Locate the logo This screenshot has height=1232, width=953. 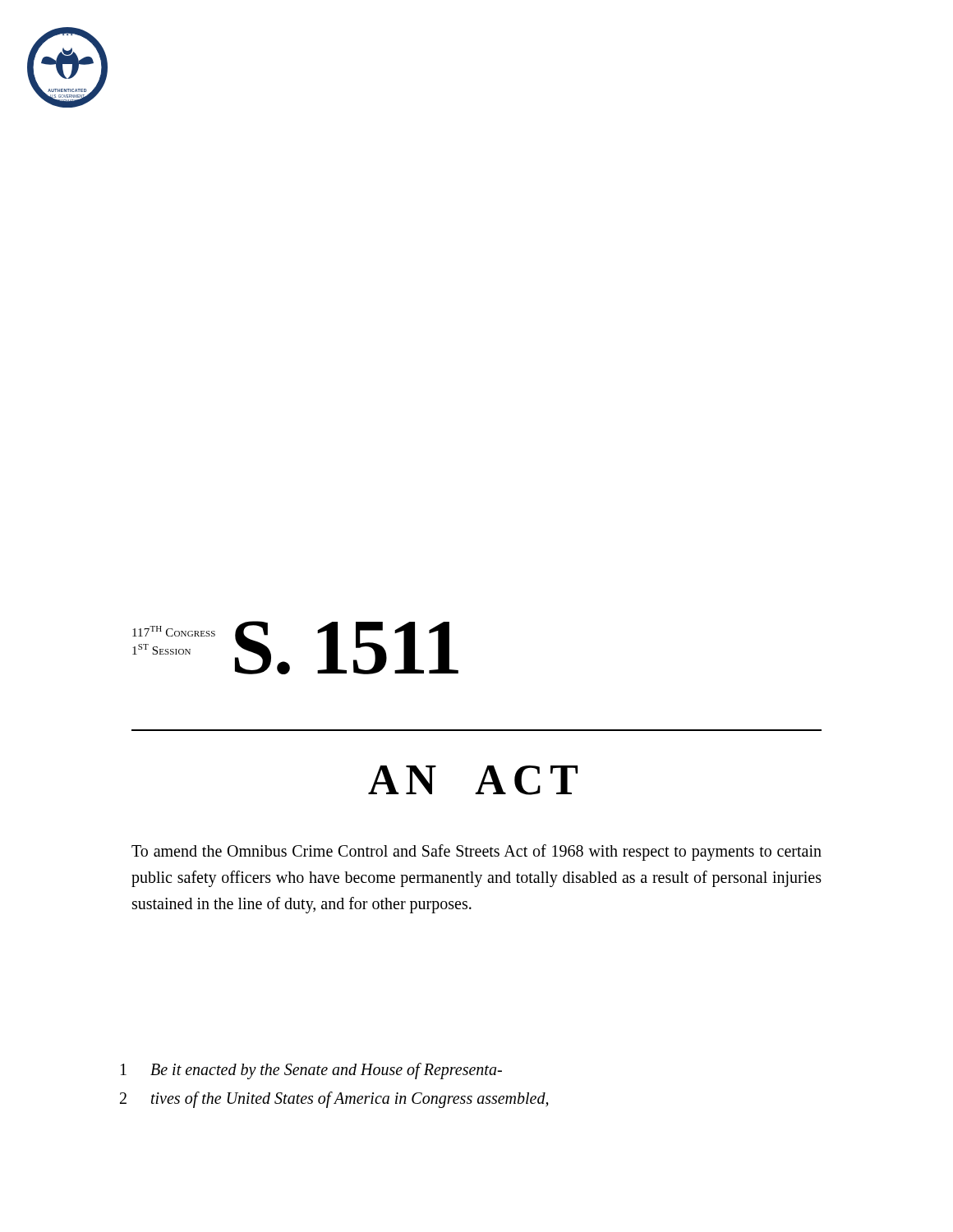tap(67, 67)
